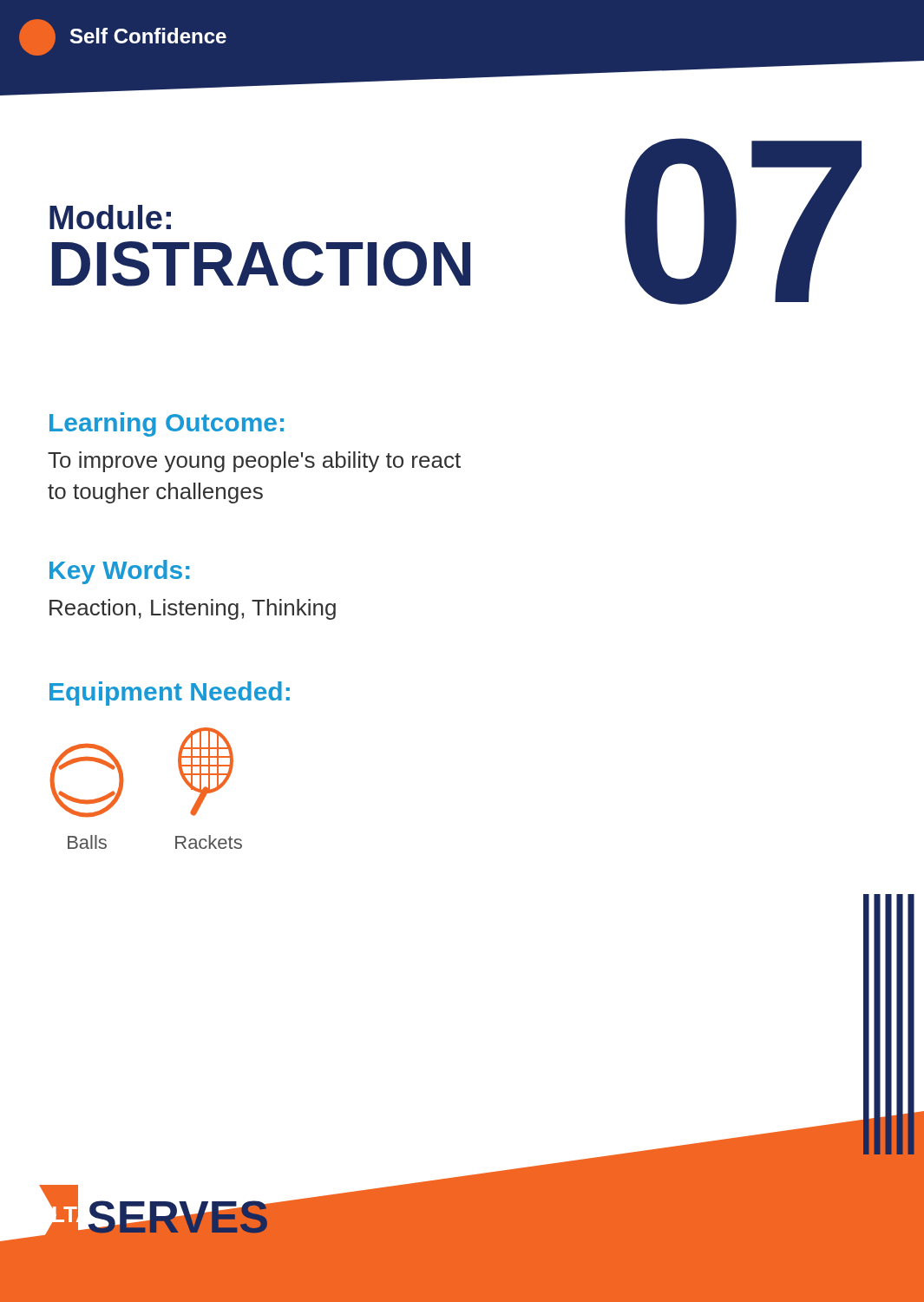Find the block on this page that starts "To improve young people's ability to reactto"

tap(254, 476)
